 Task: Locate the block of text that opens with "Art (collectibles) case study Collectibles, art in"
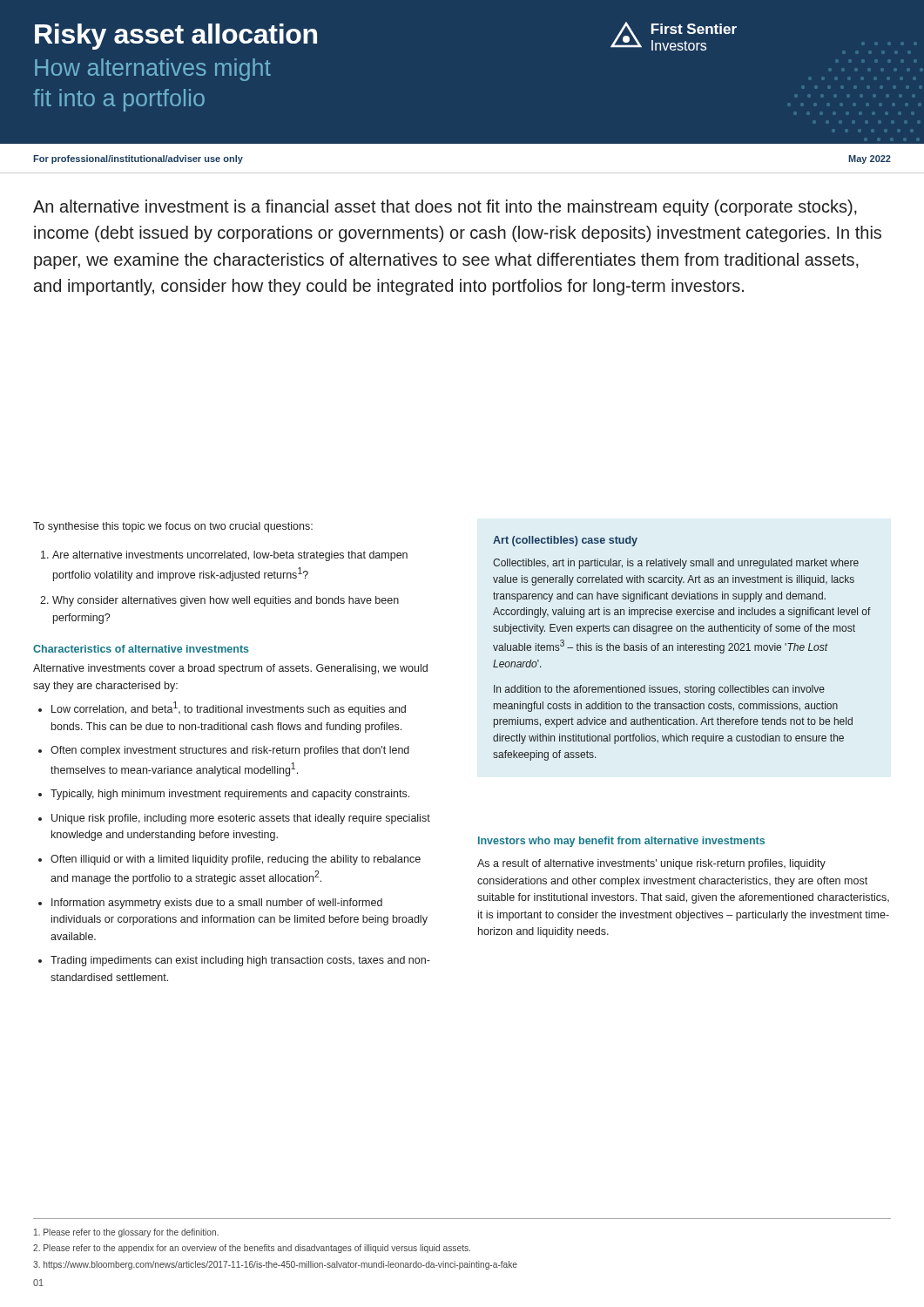(x=684, y=649)
